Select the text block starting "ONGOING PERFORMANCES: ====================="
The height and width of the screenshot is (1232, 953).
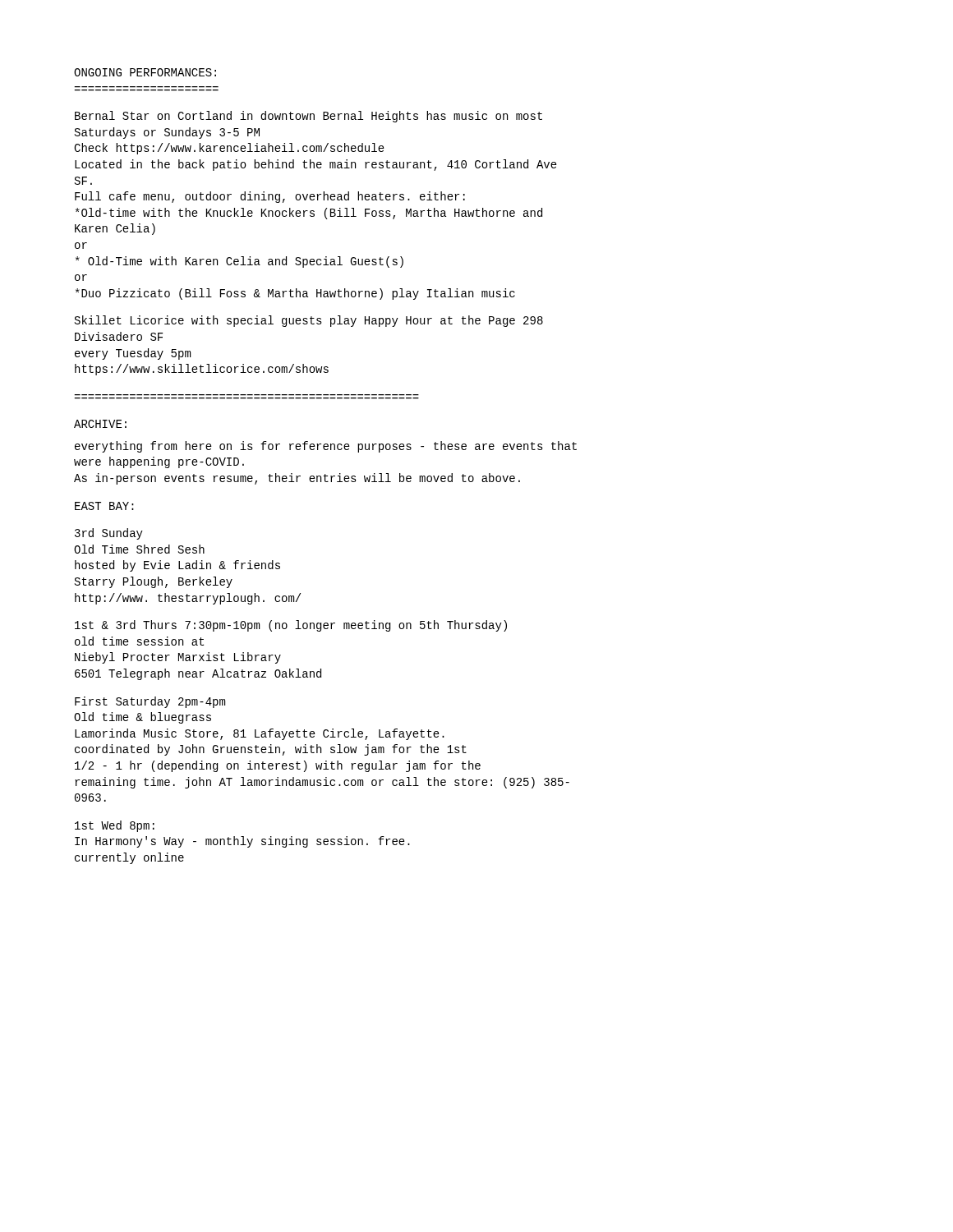pos(146,81)
